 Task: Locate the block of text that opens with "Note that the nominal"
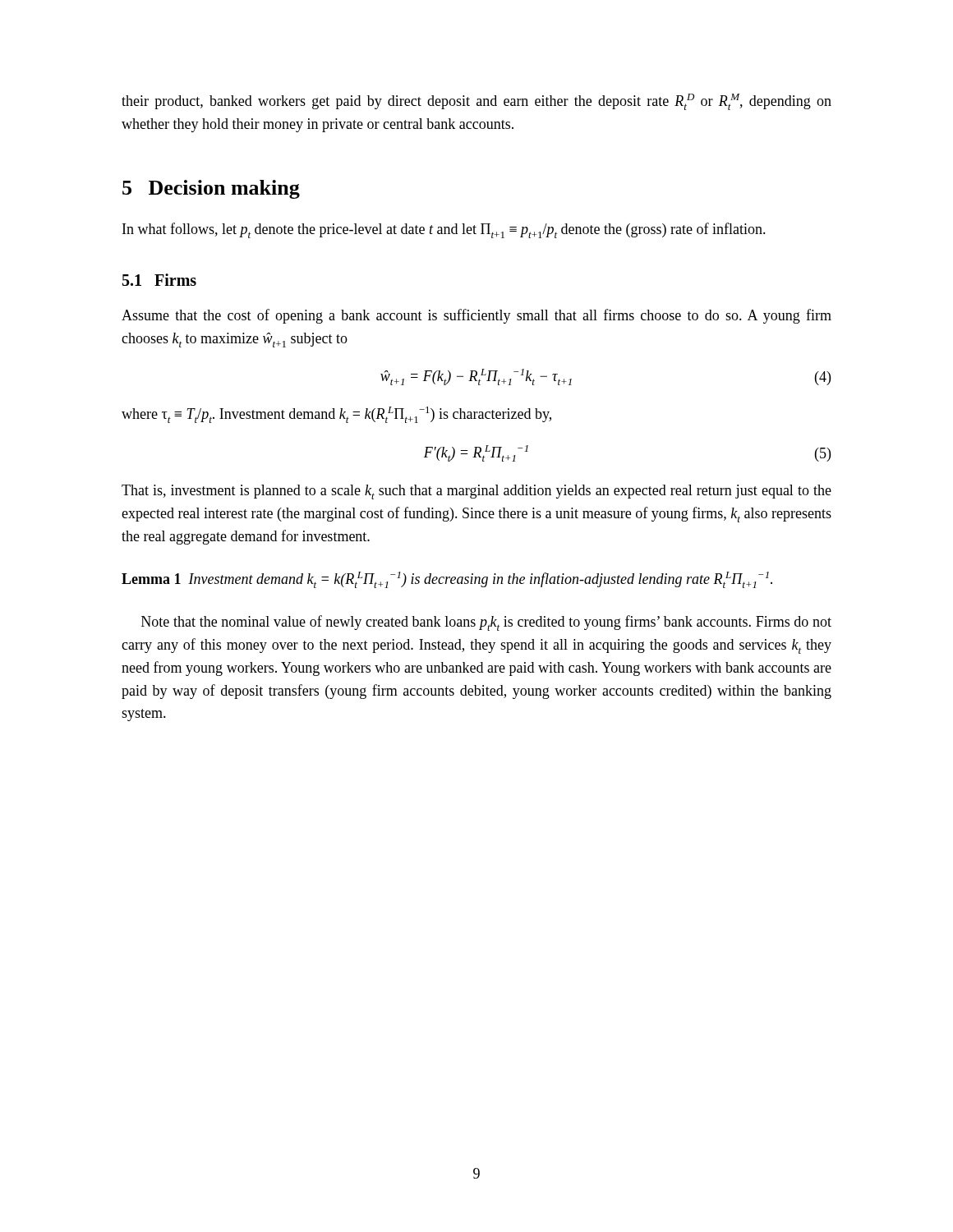[476, 667]
